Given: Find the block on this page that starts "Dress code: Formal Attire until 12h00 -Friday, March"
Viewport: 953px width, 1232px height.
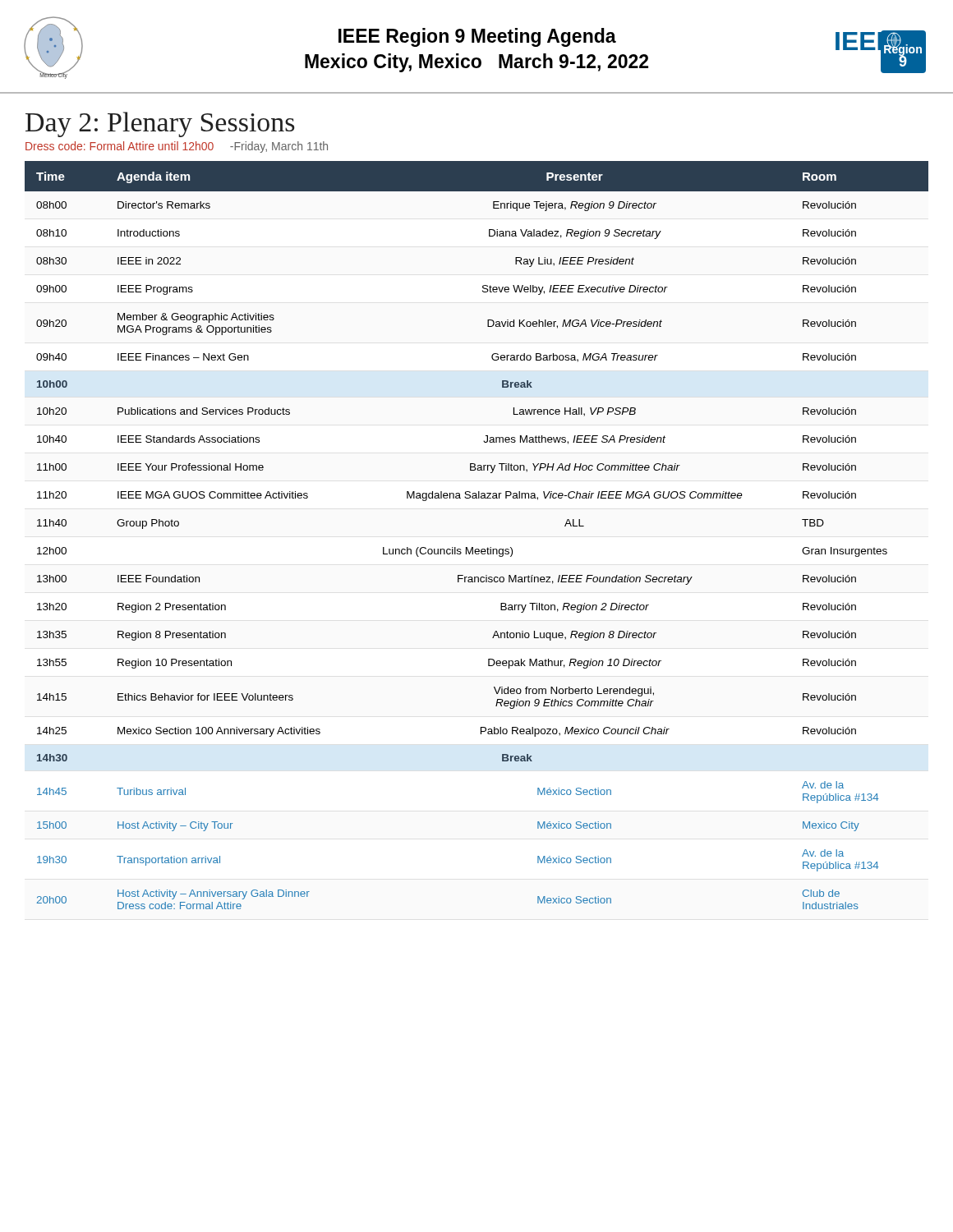Looking at the screenshot, I should 177,146.
